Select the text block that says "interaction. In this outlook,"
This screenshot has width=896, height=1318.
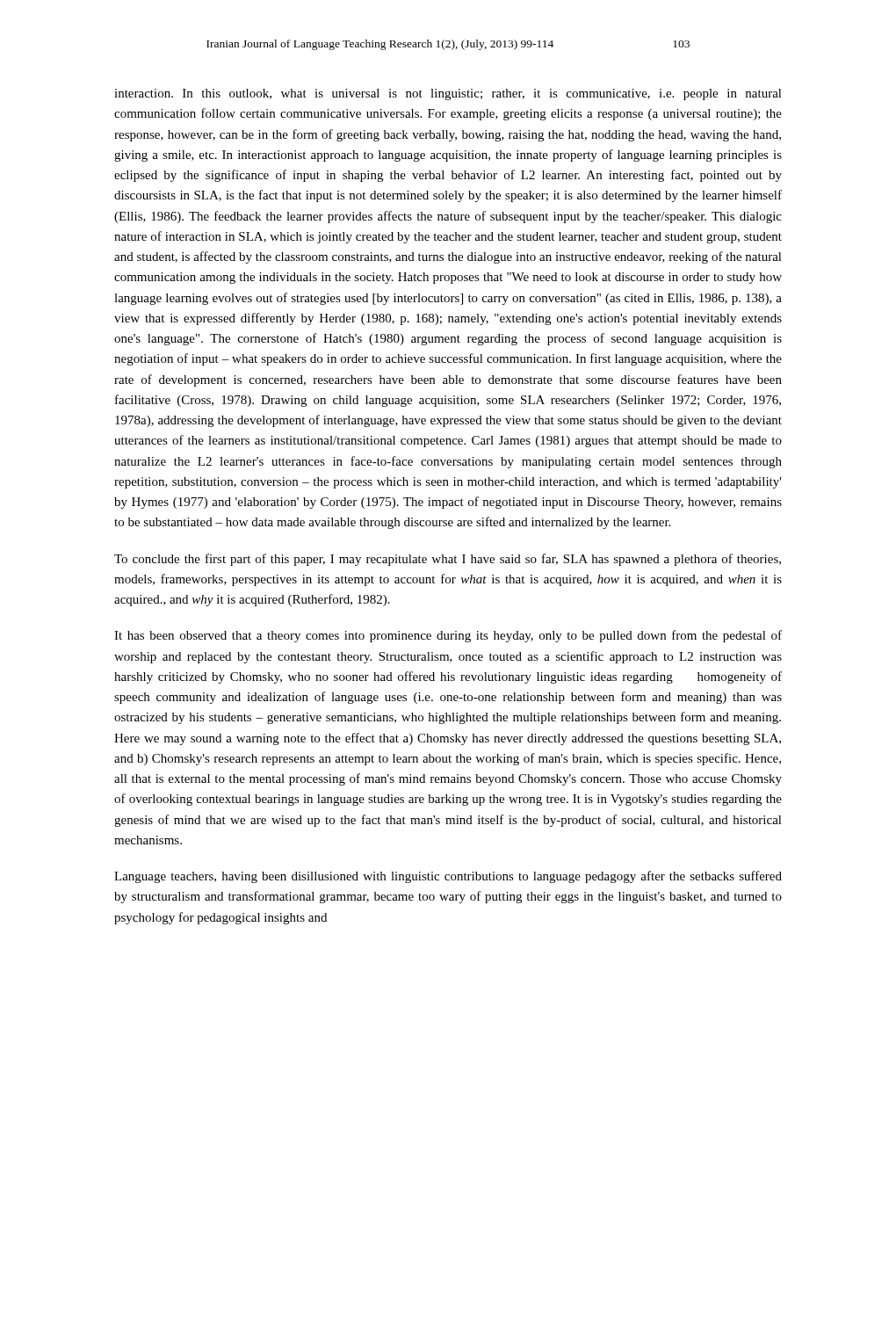448,308
